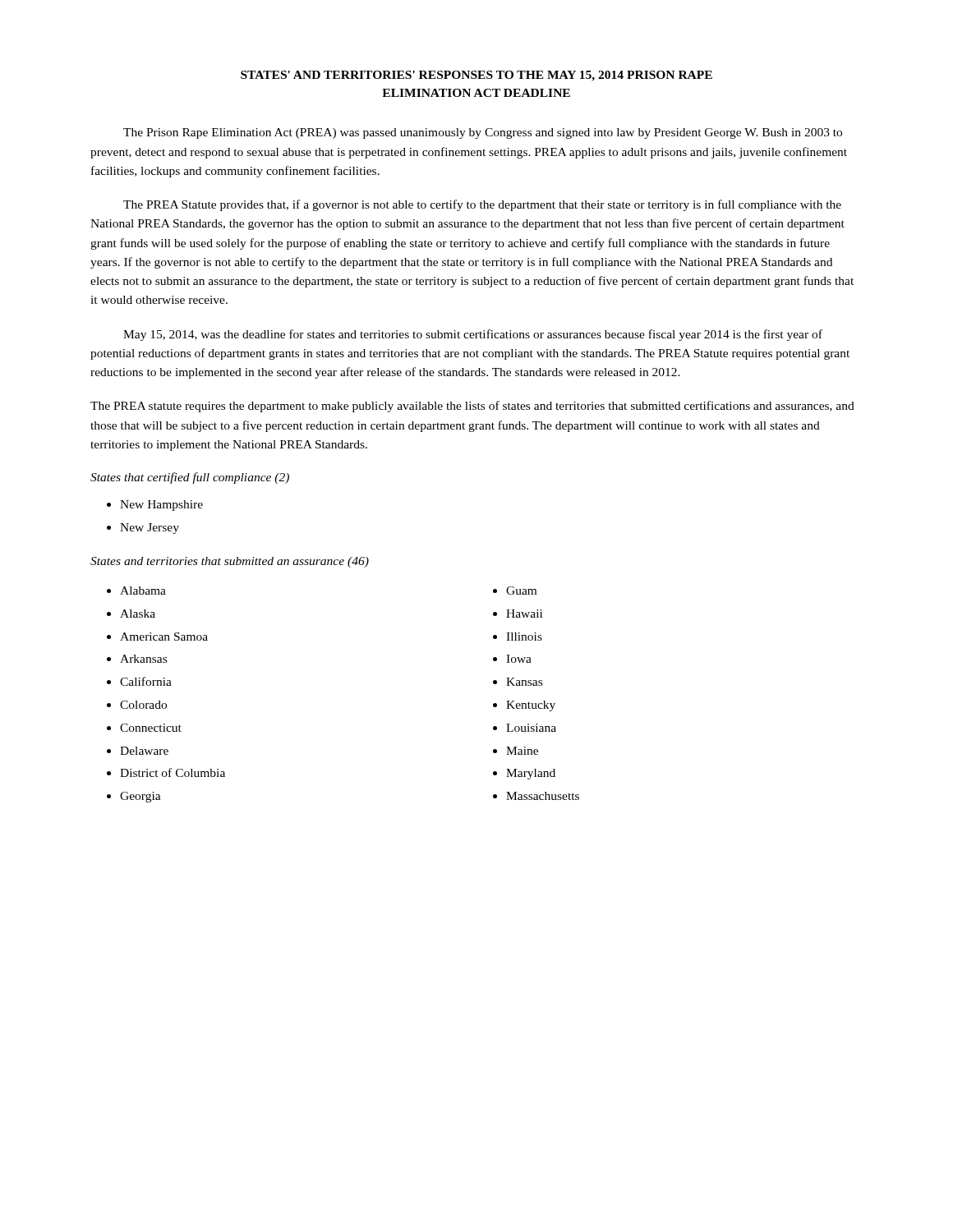Where does it say "New Hampshire"?
Viewport: 953px width, 1232px height.
point(162,504)
